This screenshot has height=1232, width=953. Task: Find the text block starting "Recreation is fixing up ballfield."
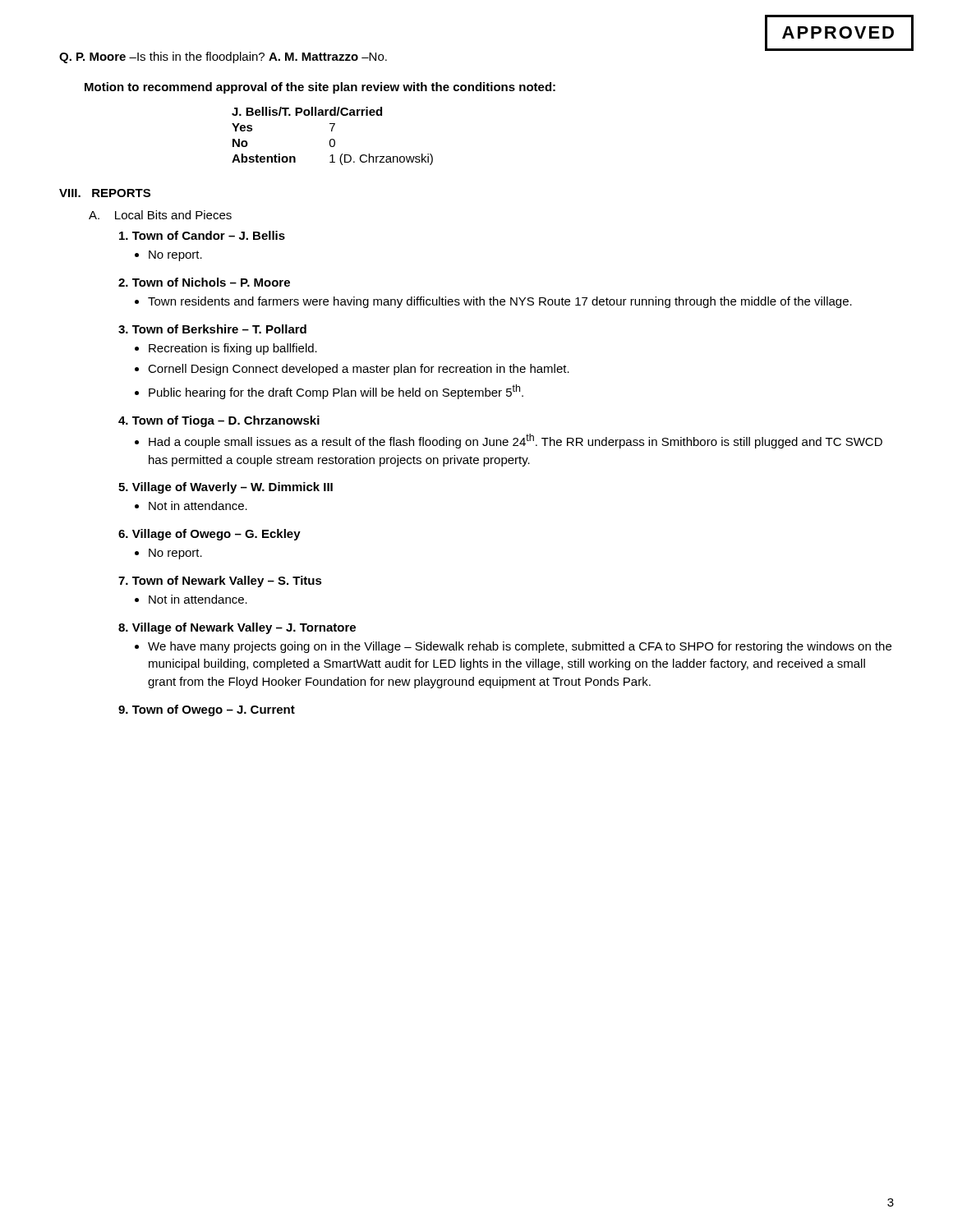coord(233,347)
